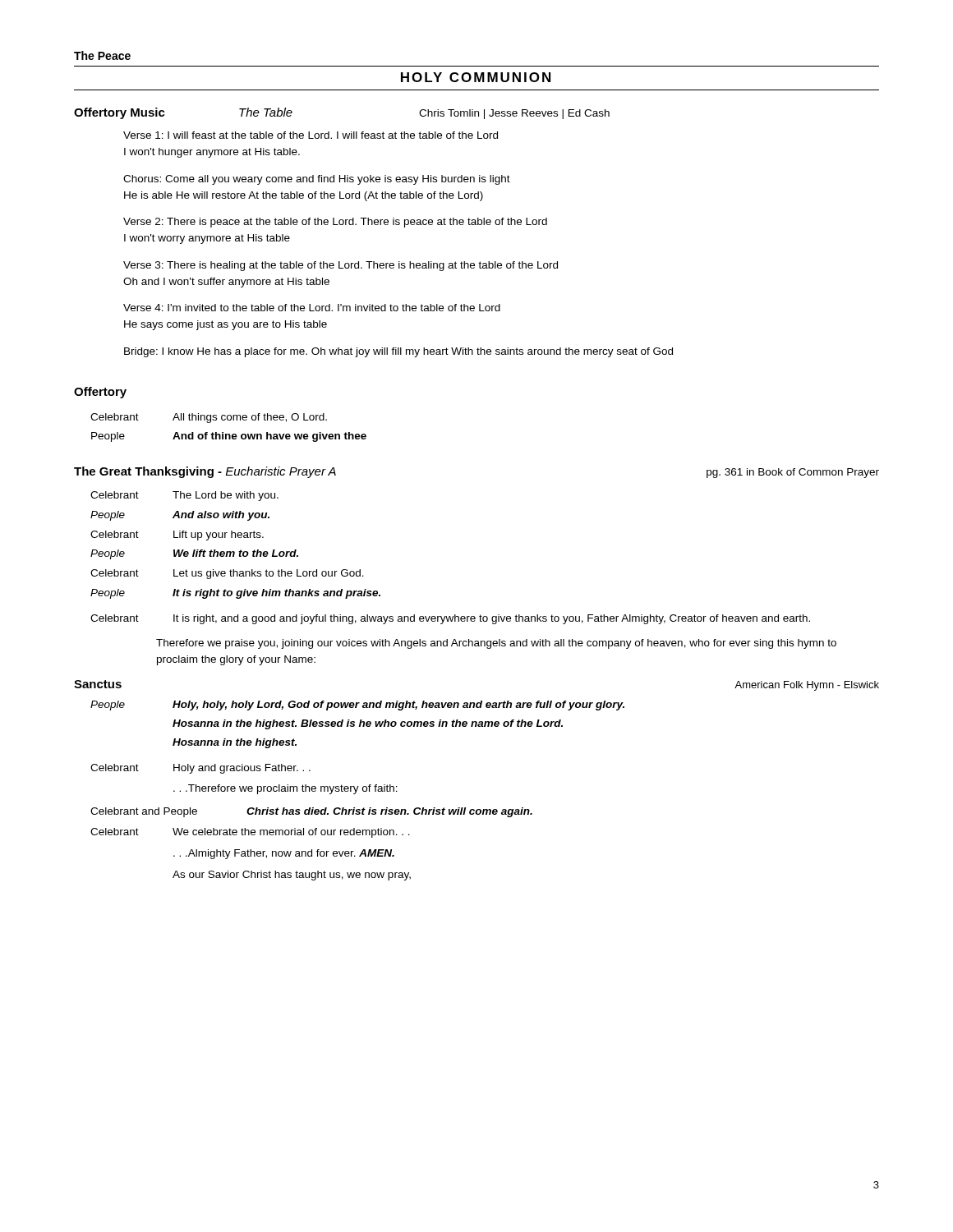953x1232 pixels.
Task: Find the element starting "Holy Communion"
Action: (x=476, y=78)
